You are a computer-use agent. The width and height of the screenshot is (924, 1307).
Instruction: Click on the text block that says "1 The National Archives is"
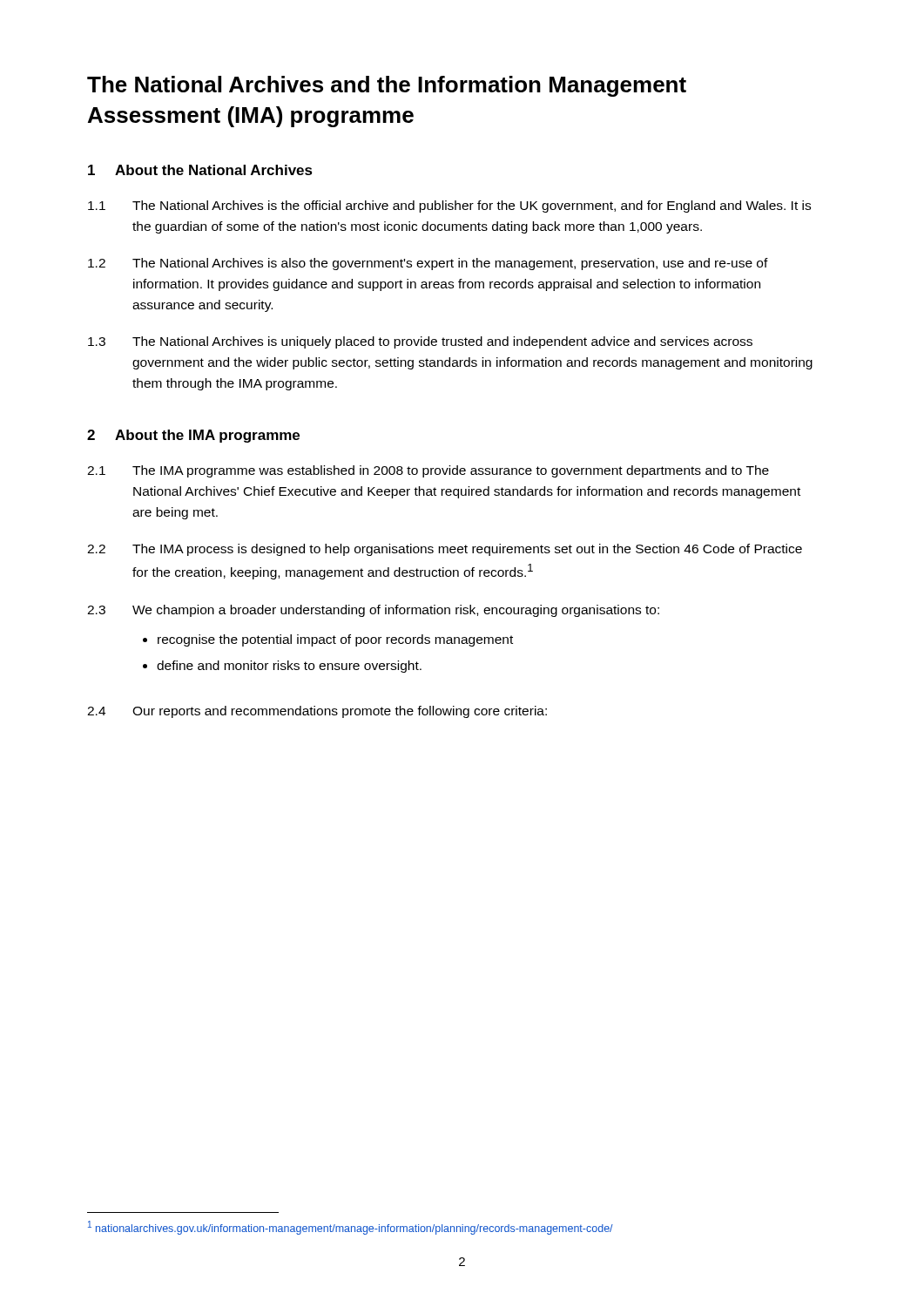(x=453, y=216)
